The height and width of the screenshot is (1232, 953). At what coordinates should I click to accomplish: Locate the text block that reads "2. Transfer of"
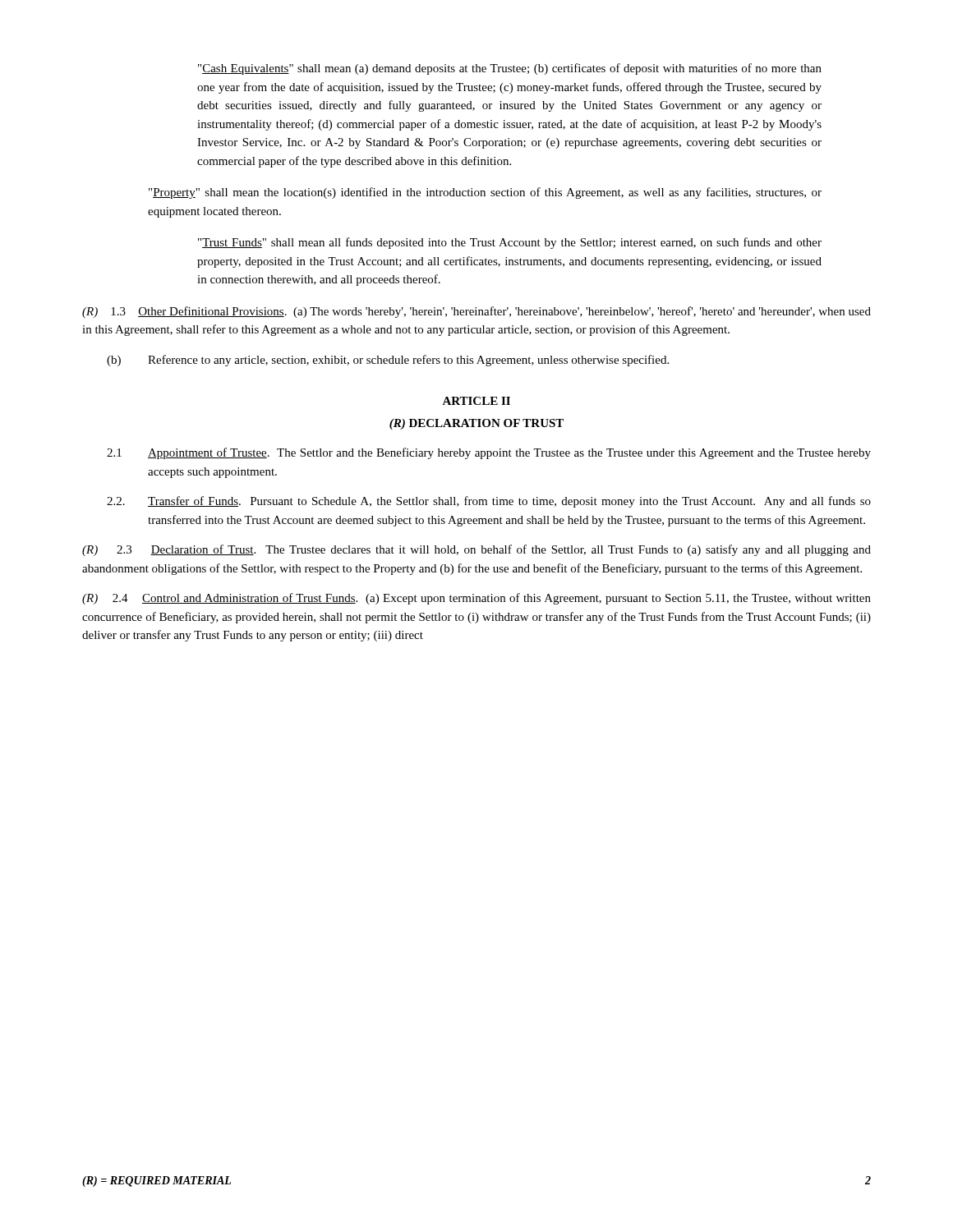click(x=476, y=510)
